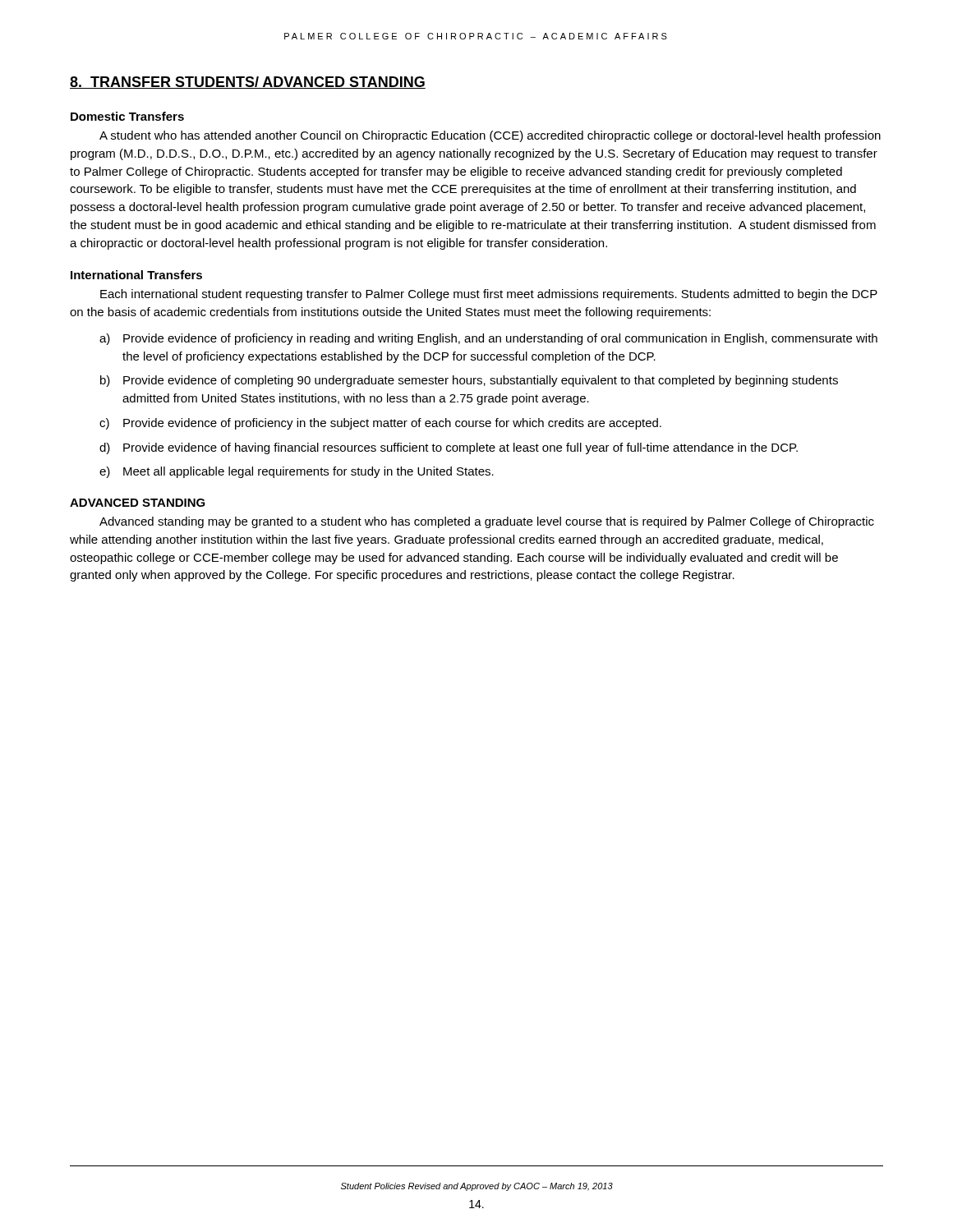Select the region starting "Domestic Transfers"
The height and width of the screenshot is (1232, 953).
pyautogui.click(x=127, y=116)
